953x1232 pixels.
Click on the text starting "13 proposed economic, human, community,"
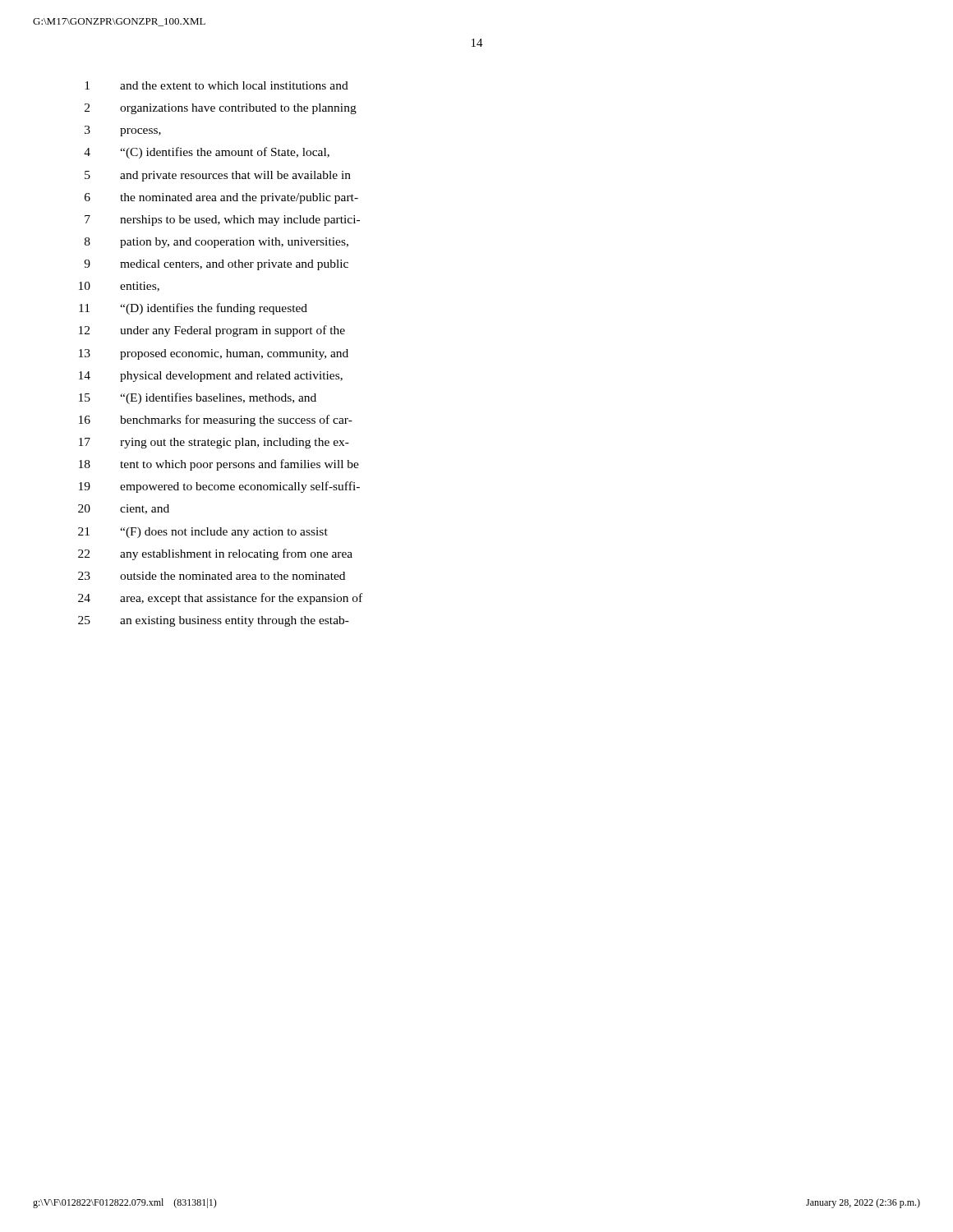214,354
